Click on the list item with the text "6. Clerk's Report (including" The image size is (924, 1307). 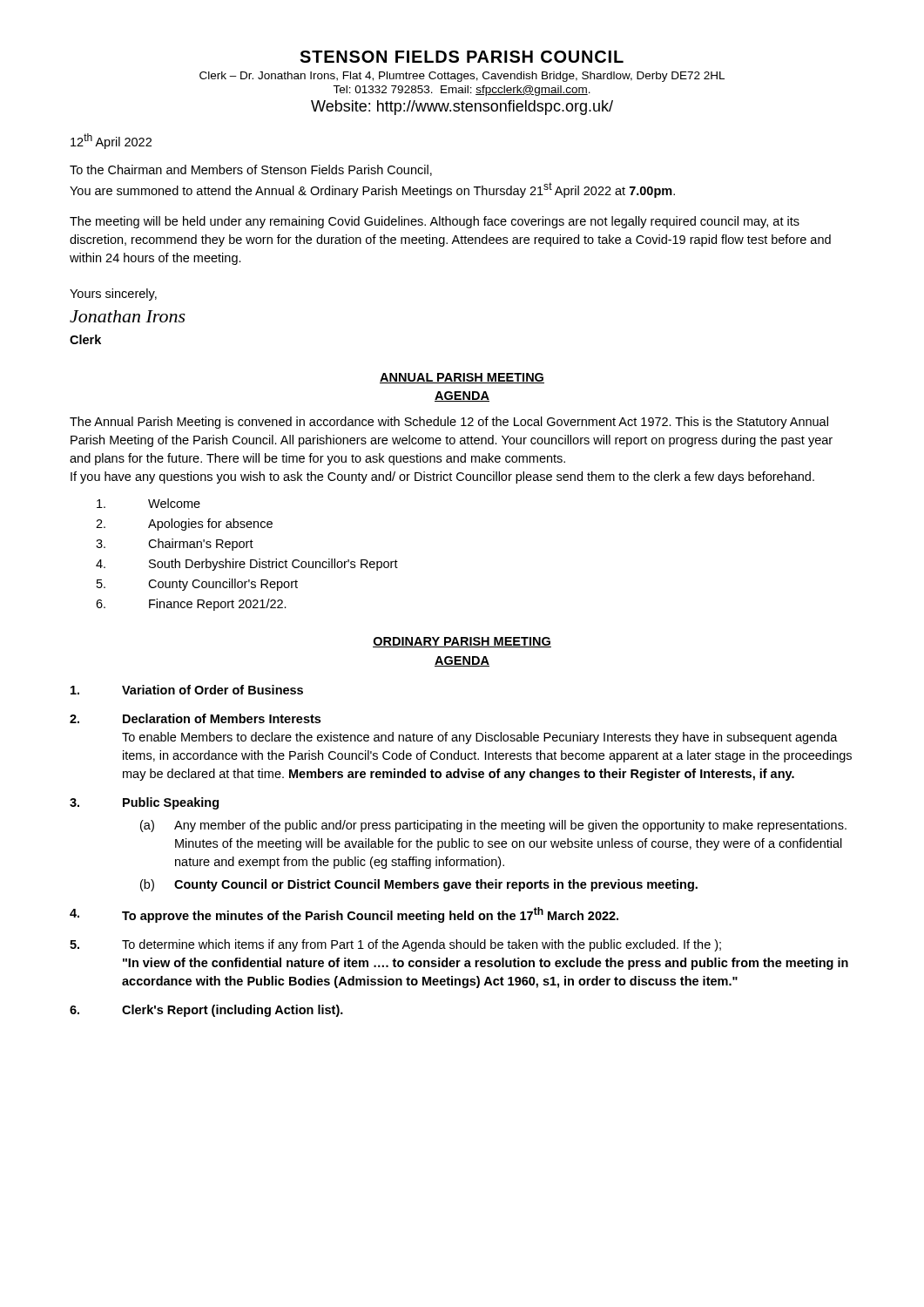click(206, 1011)
